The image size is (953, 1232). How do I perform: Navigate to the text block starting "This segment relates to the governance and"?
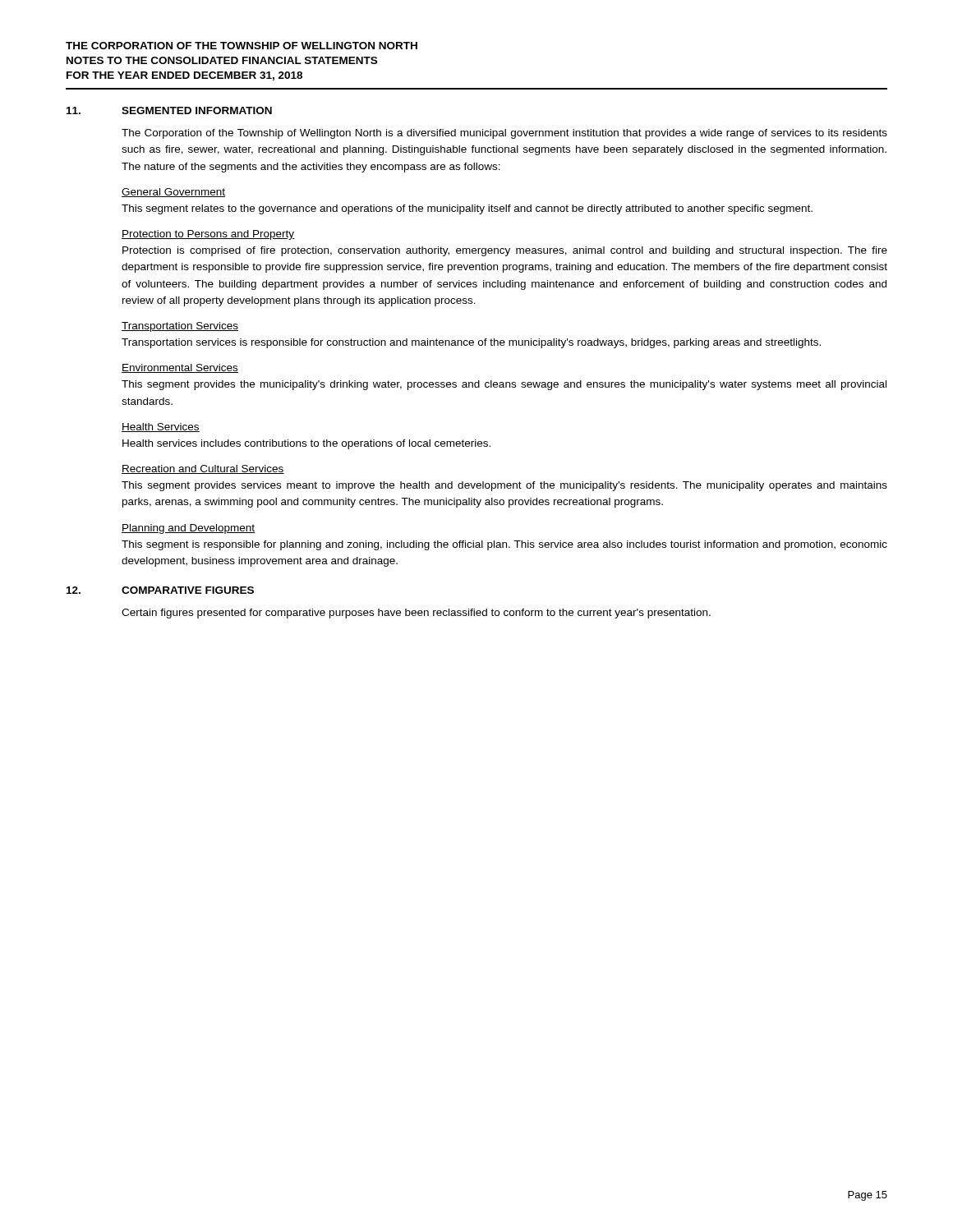coord(467,208)
